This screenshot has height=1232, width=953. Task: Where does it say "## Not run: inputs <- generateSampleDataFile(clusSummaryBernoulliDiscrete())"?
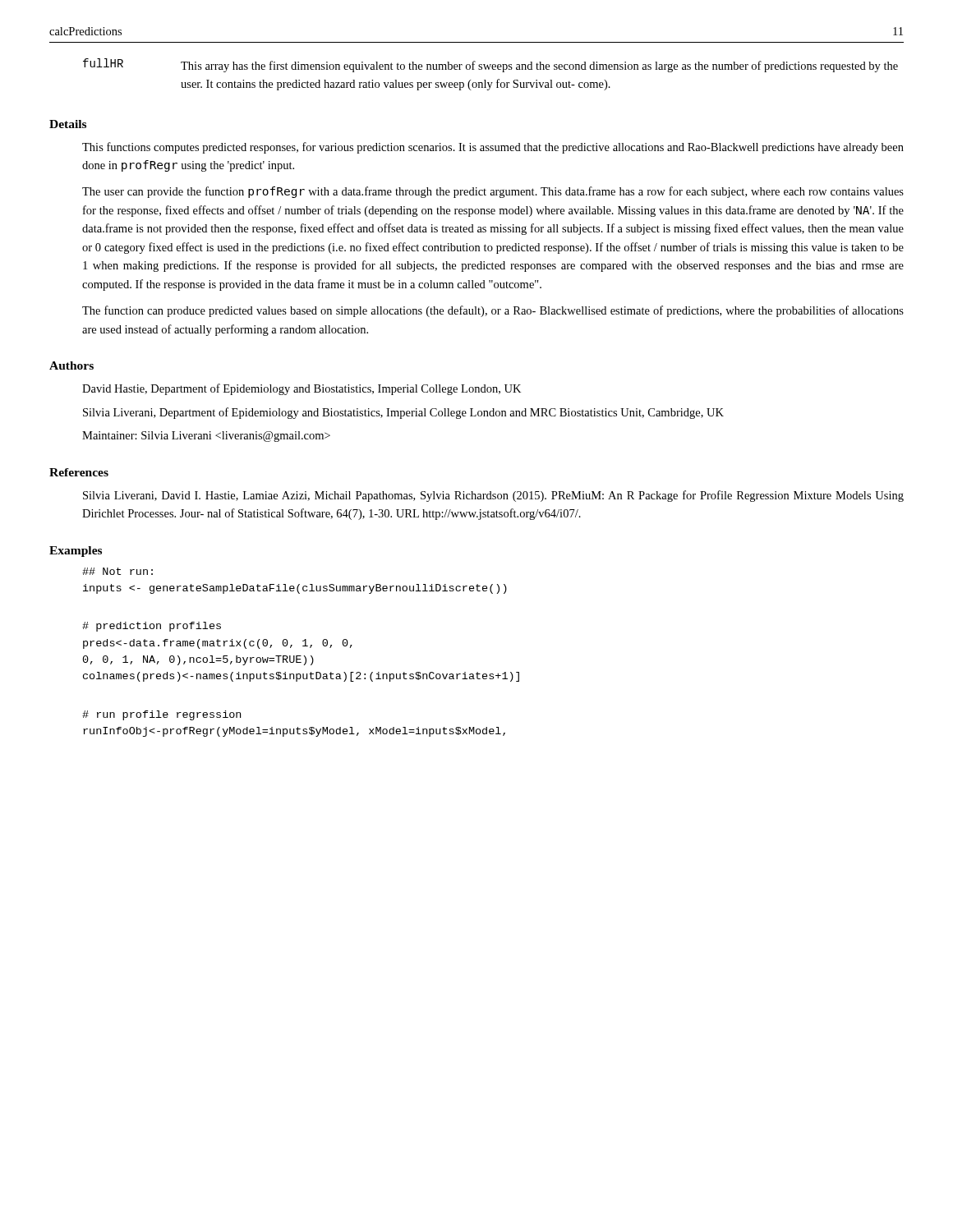pos(295,580)
